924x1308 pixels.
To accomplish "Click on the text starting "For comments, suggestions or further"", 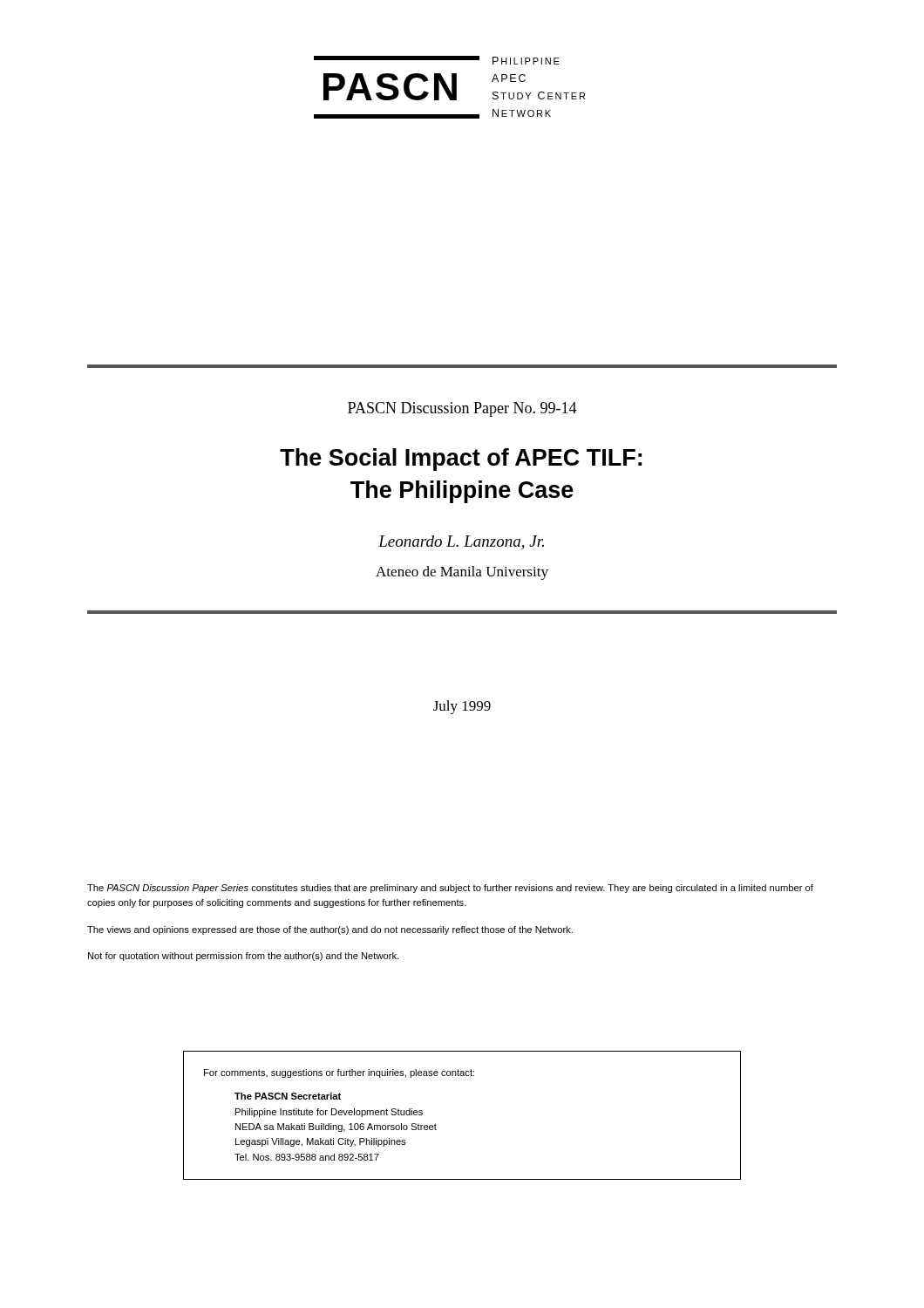I will [x=339, y=1073].
